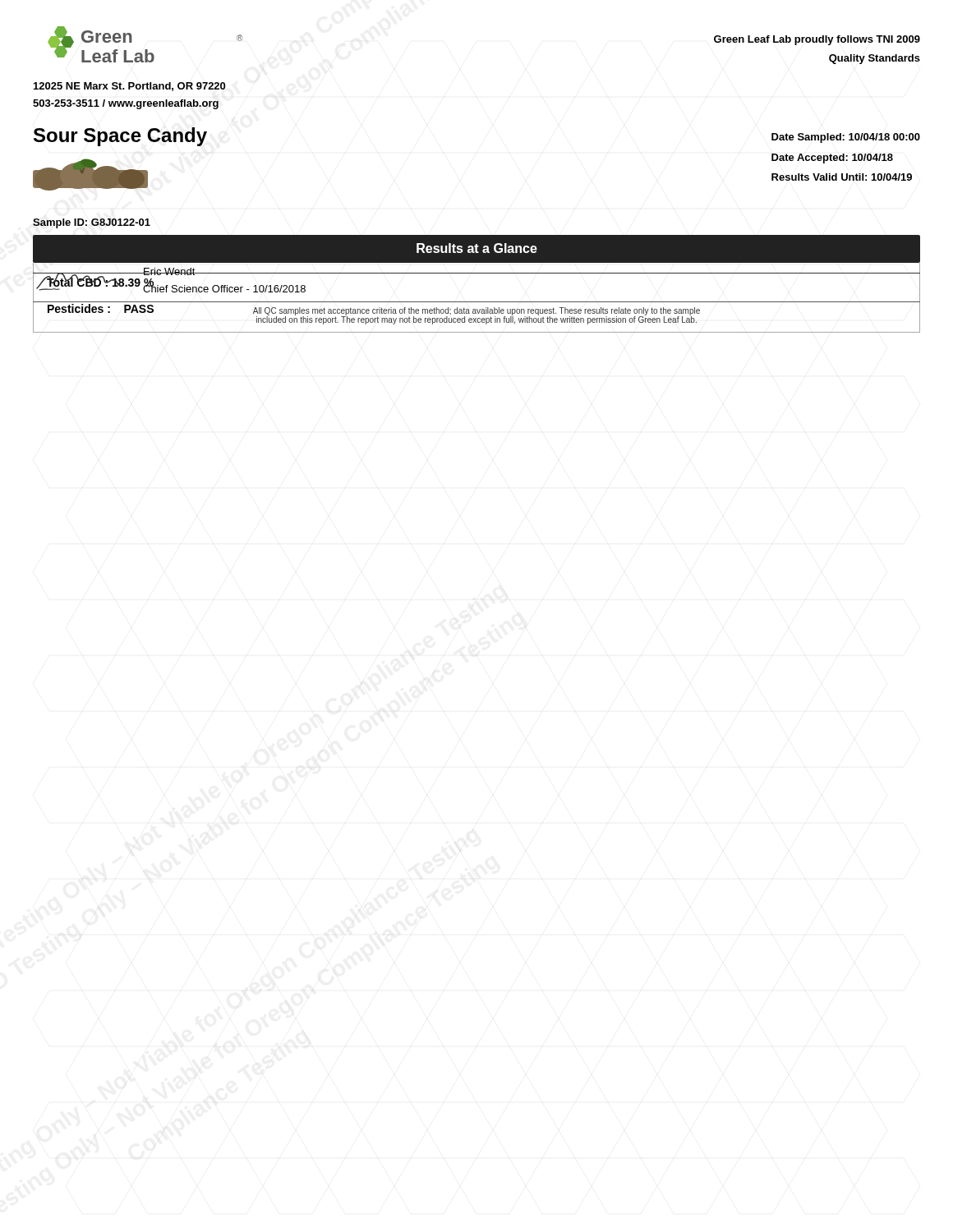Point to "Sour Space Candy"
This screenshot has width=953, height=1232.
tap(120, 135)
